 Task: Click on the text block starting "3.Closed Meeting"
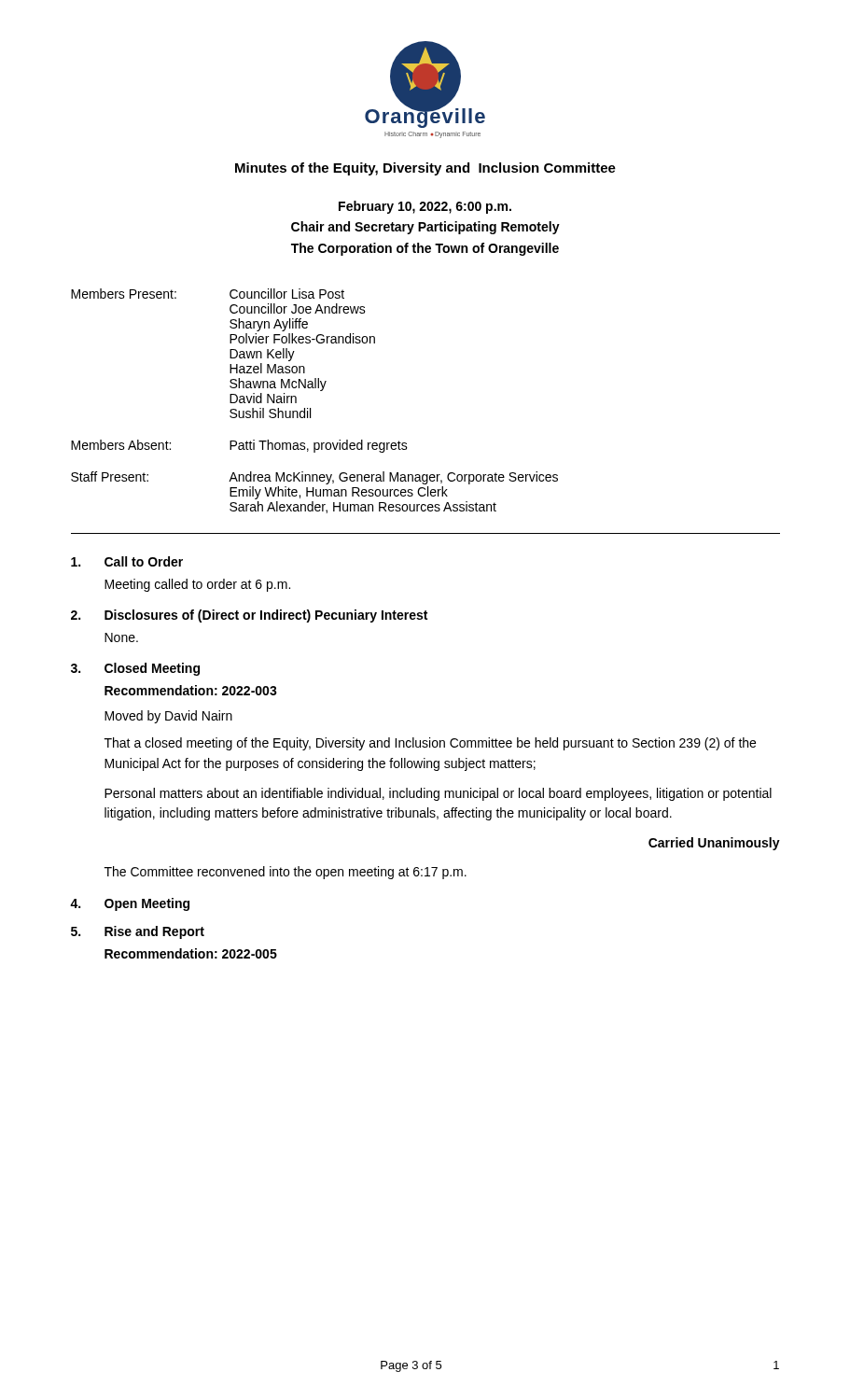(136, 668)
